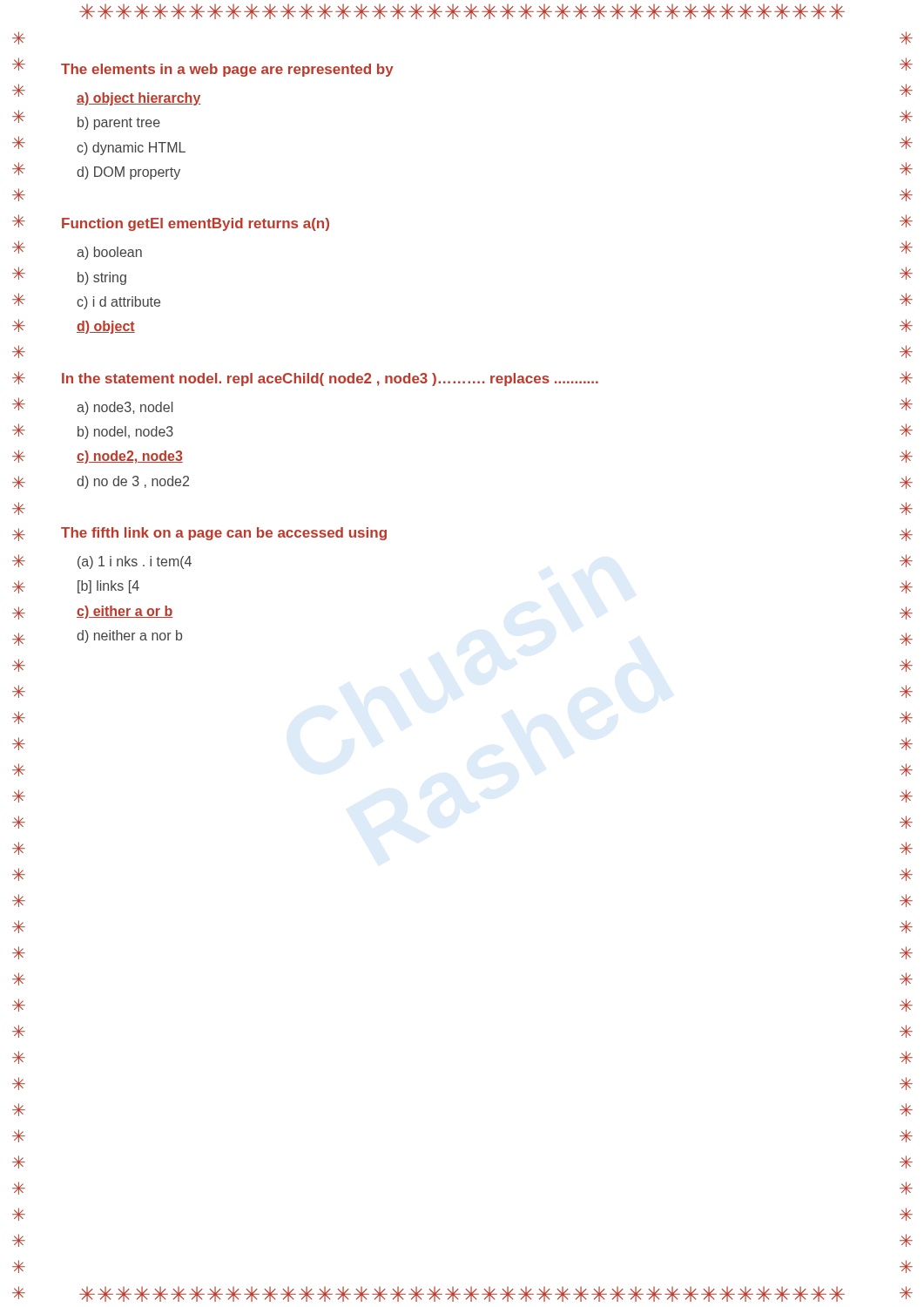Locate the section header that opens with "Function getEl ementByid returns"
The image size is (924, 1307).
(196, 224)
